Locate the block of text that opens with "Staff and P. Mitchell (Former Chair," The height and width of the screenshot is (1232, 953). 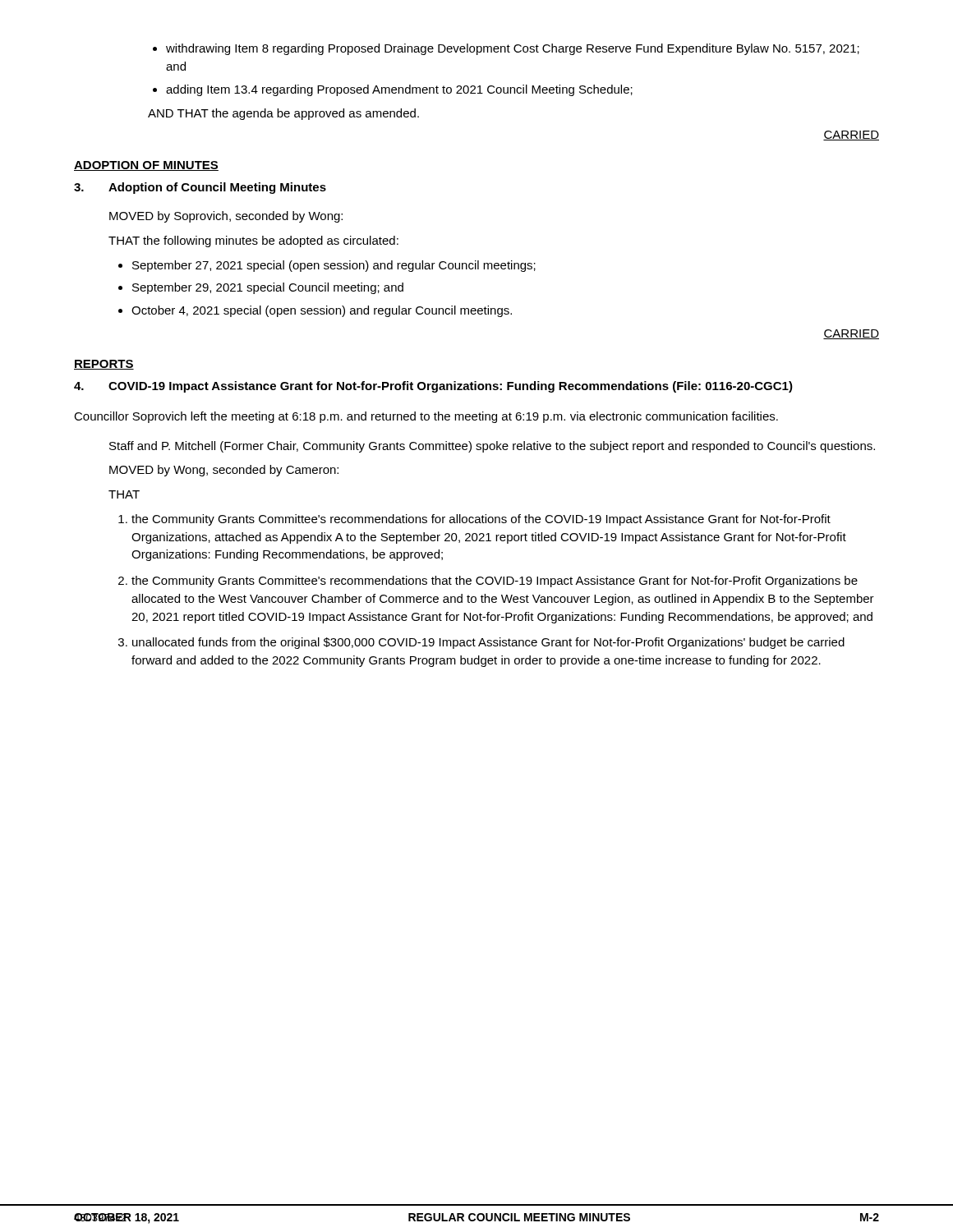point(492,445)
